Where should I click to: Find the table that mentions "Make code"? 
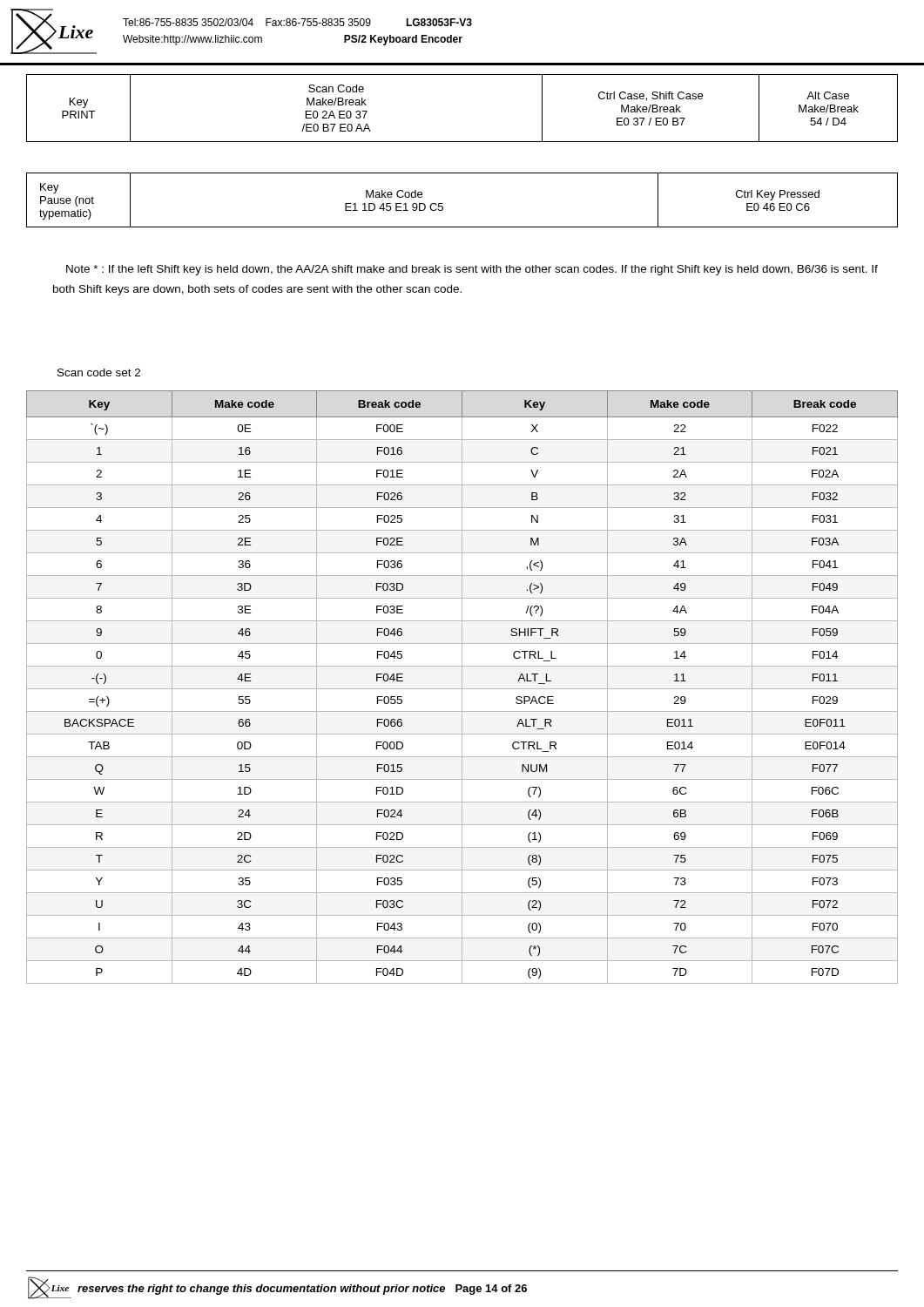462,687
